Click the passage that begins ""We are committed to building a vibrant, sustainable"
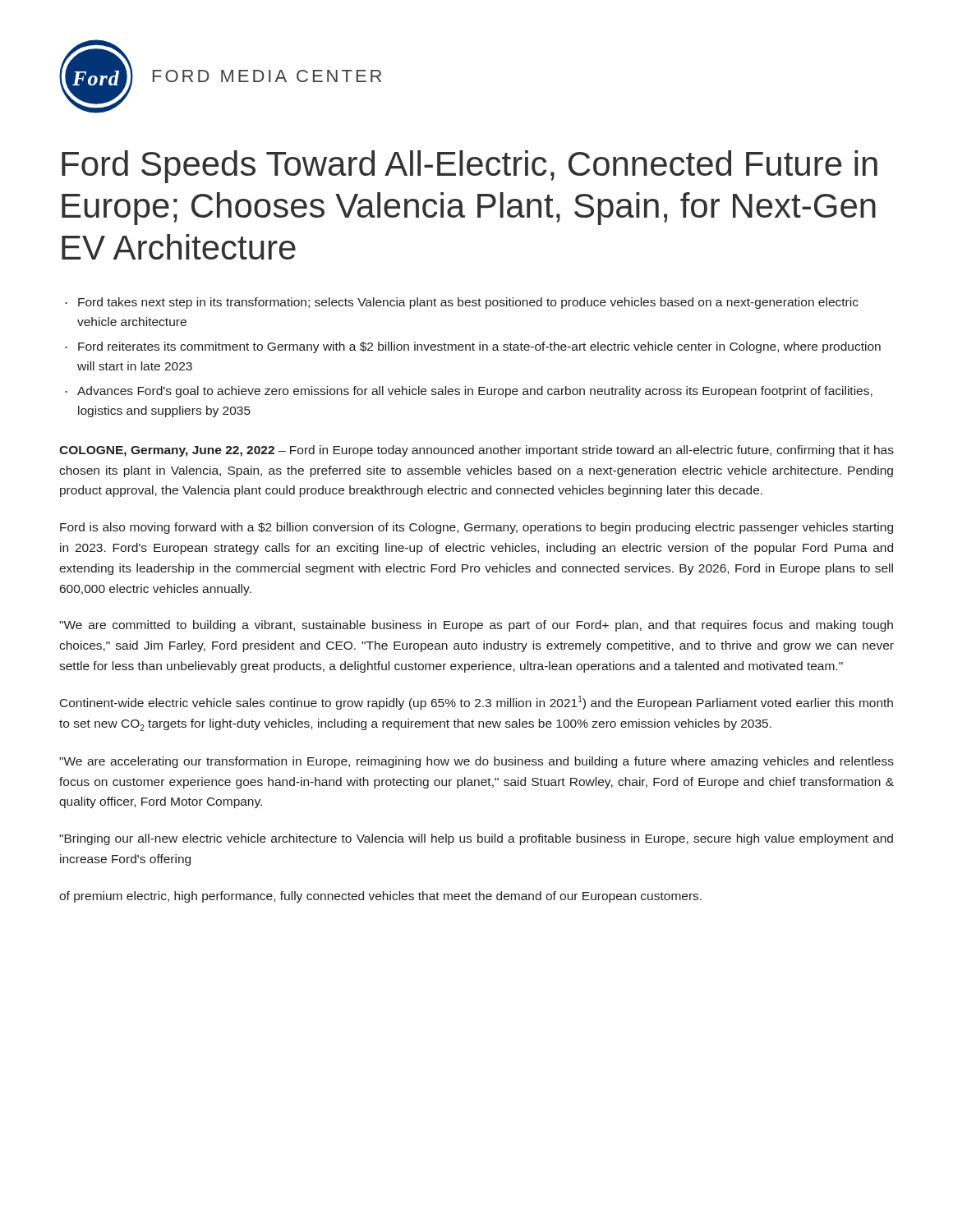This screenshot has width=953, height=1232. pos(476,645)
